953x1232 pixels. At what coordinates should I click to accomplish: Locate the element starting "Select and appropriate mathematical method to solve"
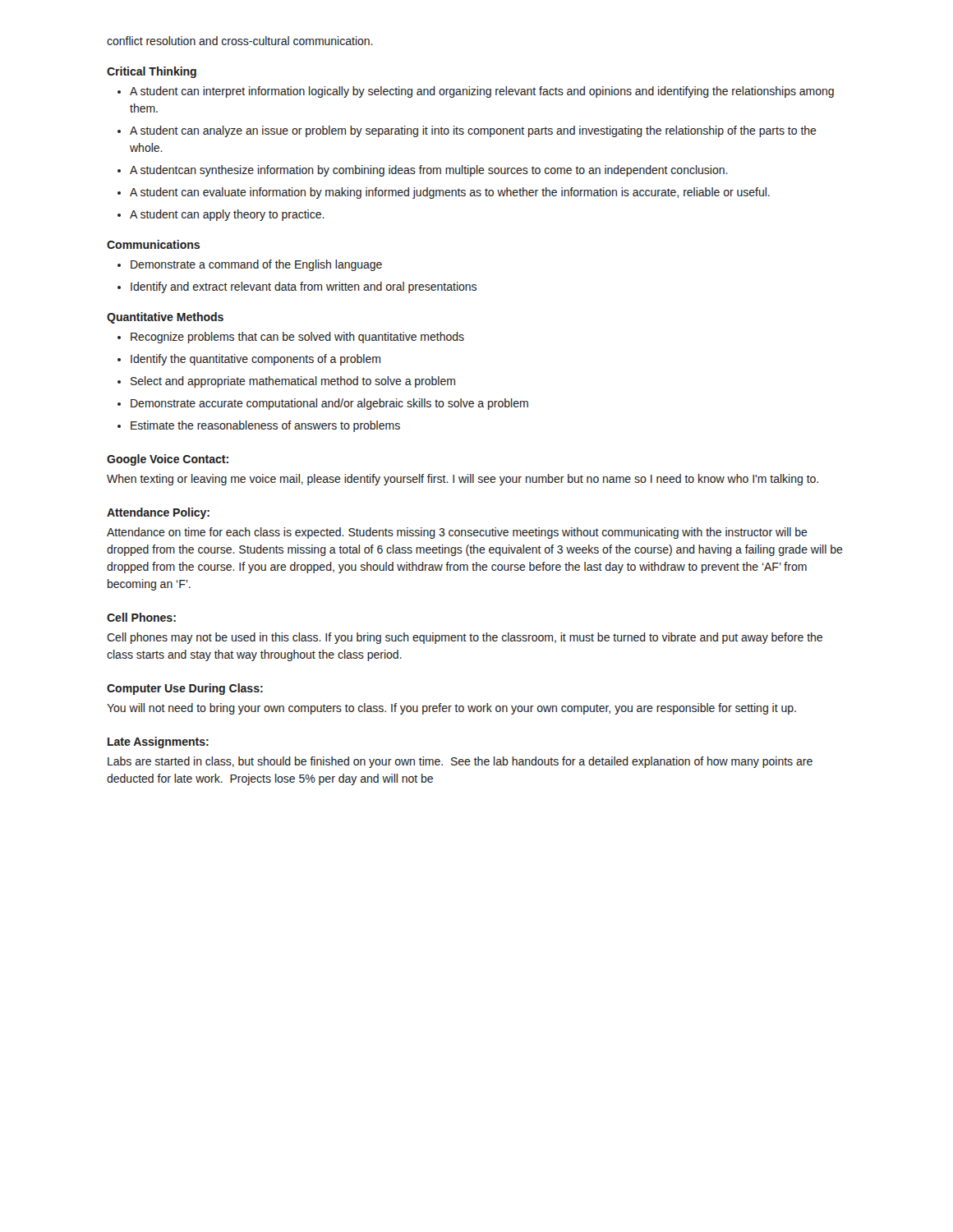click(293, 381)
